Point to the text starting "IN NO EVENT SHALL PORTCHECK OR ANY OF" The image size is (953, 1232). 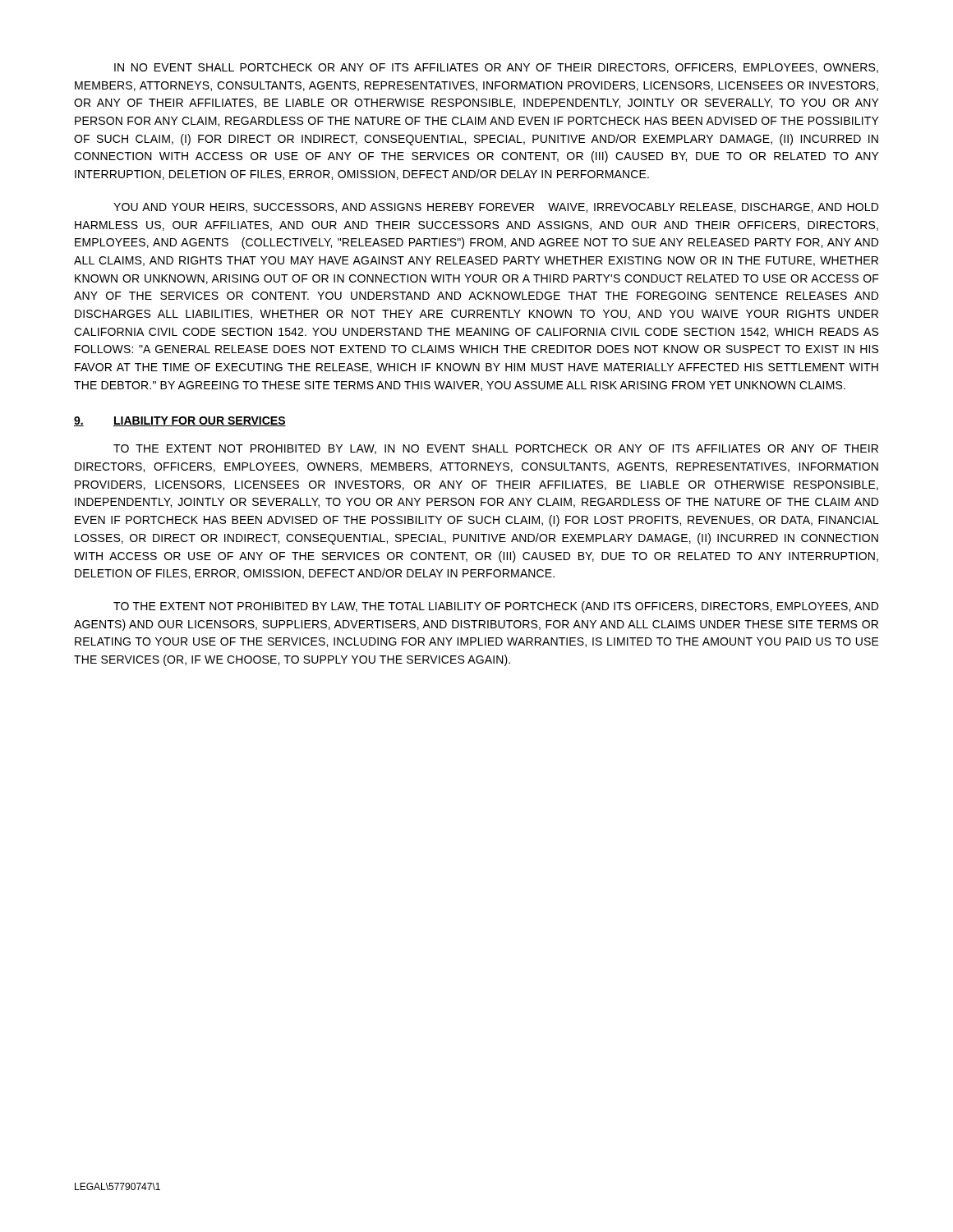[476, 121]
